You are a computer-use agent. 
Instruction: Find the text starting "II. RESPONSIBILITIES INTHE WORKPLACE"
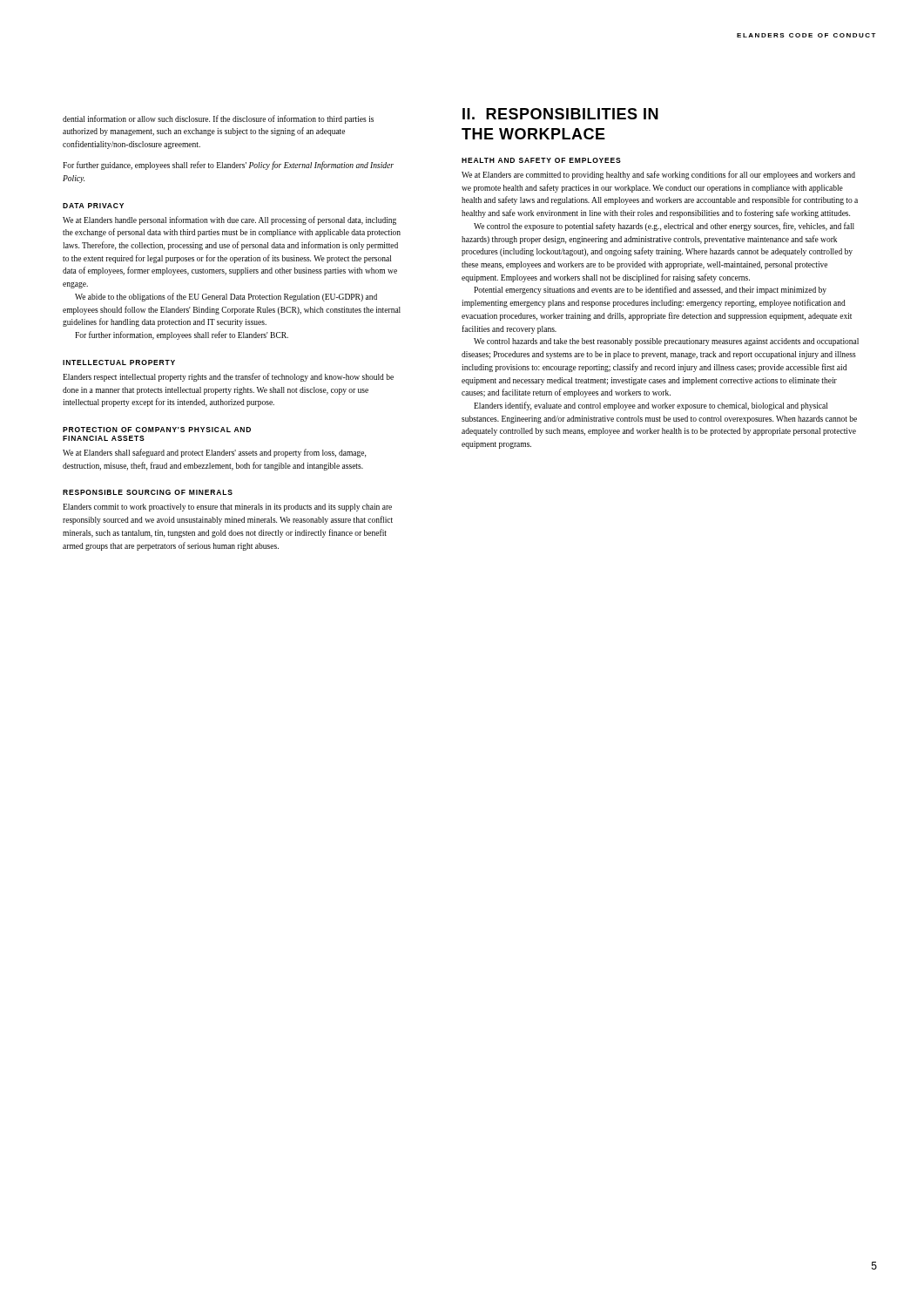pyautogui.click(x=560, y=124)
